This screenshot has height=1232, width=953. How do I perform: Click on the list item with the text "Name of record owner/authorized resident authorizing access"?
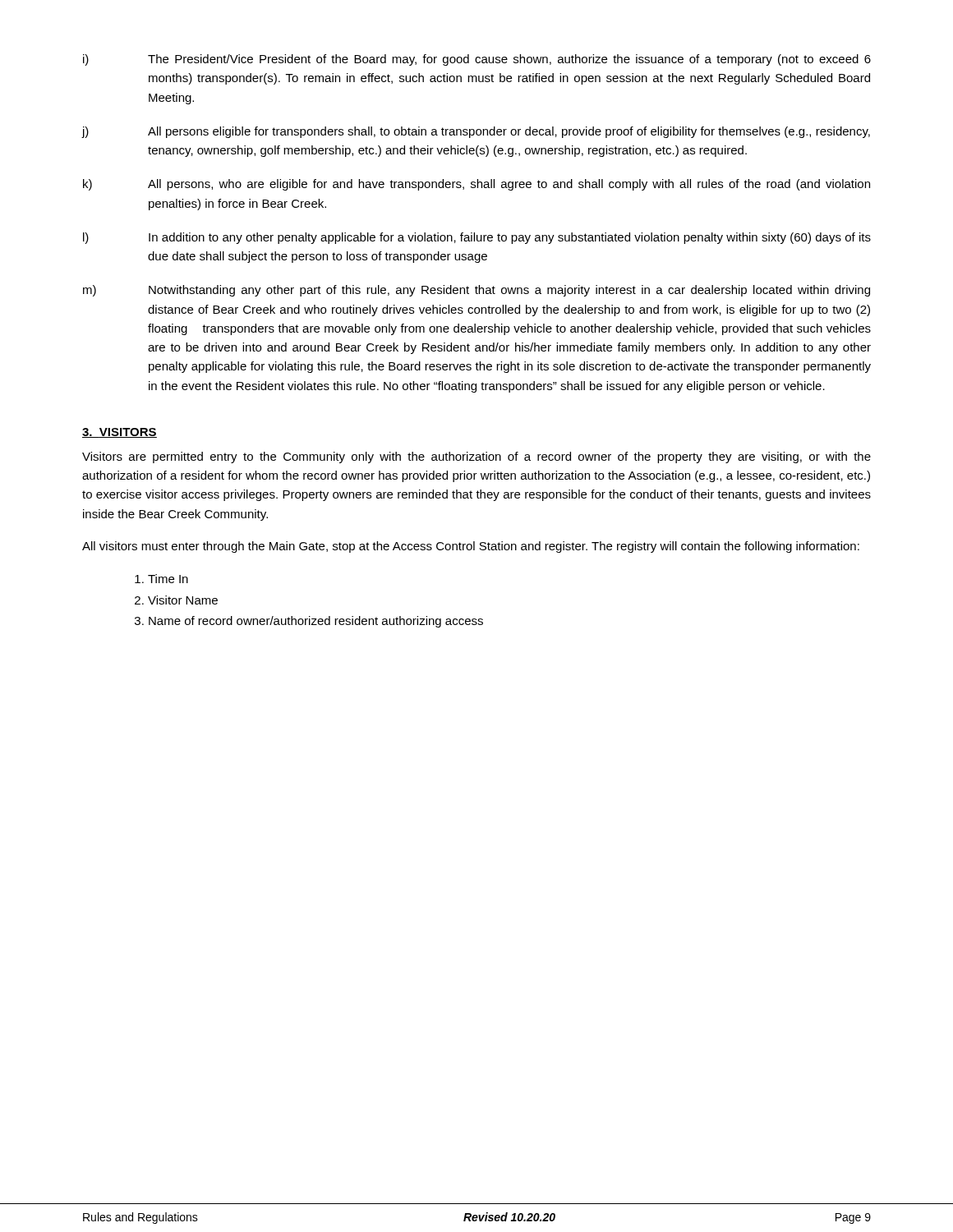tap(316, 620)
